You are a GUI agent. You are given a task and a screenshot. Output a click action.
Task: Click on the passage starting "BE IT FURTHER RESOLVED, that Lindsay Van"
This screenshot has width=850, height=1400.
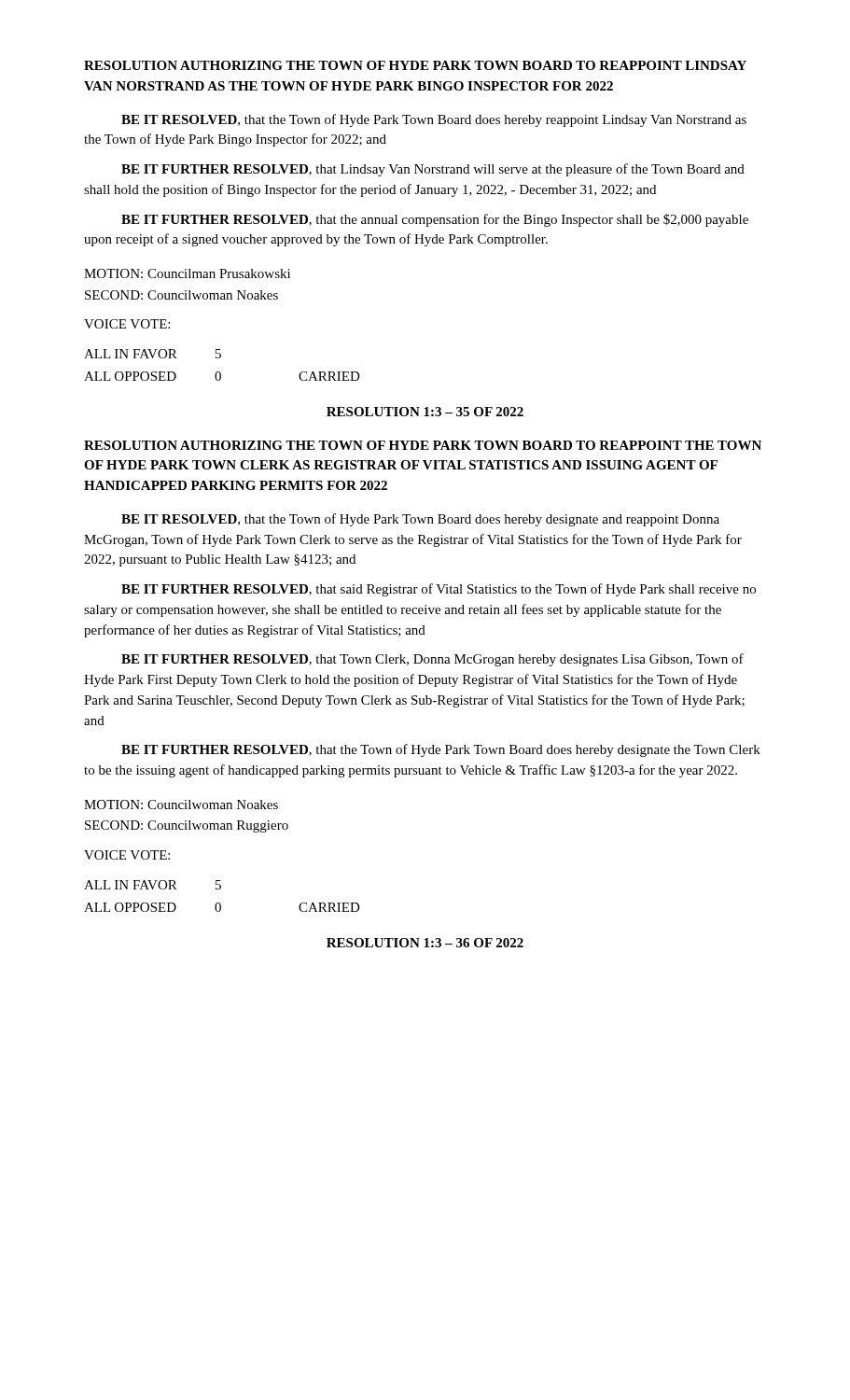tap(425, 180)
